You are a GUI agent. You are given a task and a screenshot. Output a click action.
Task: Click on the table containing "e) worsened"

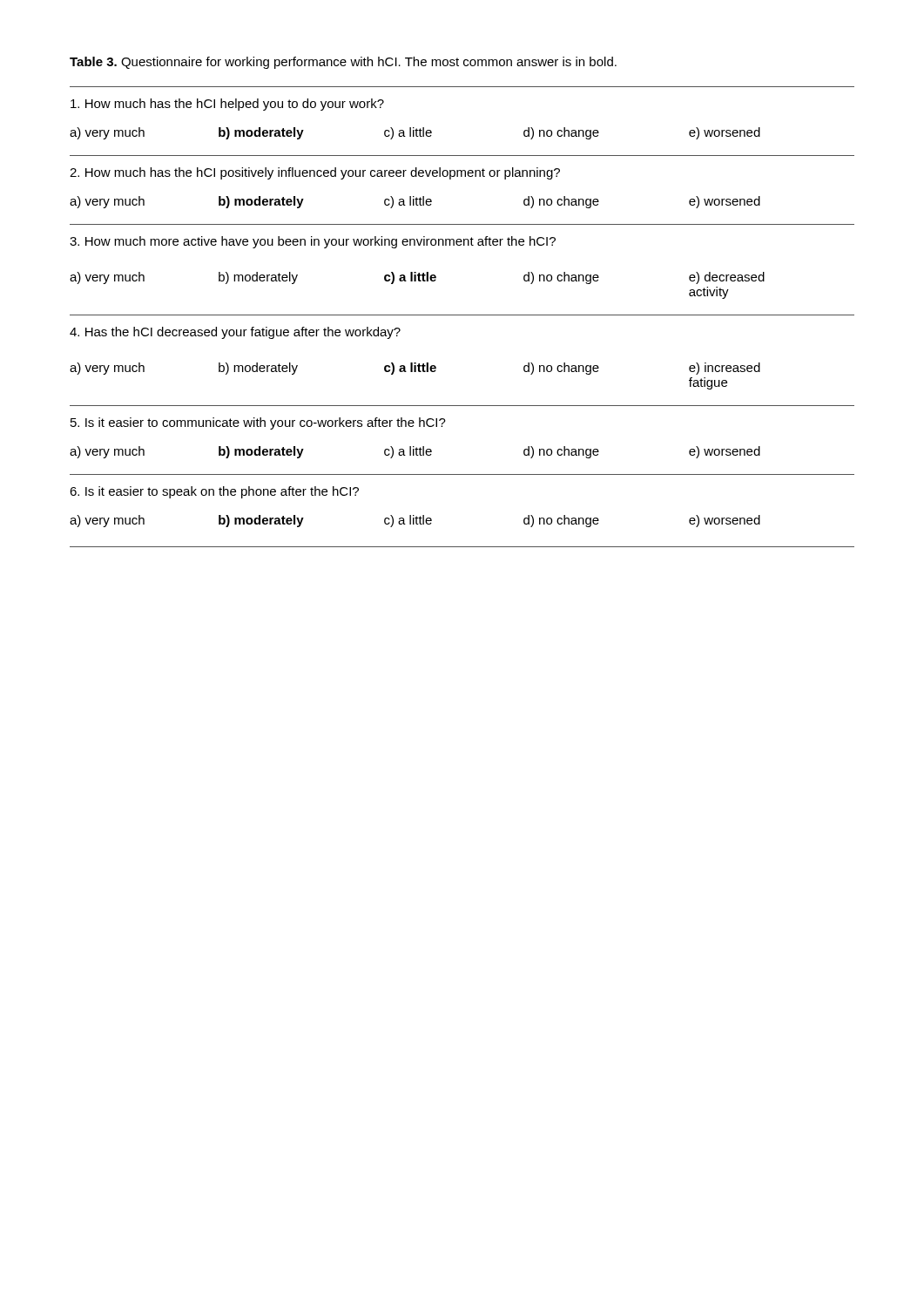click(x=462, y=317)
